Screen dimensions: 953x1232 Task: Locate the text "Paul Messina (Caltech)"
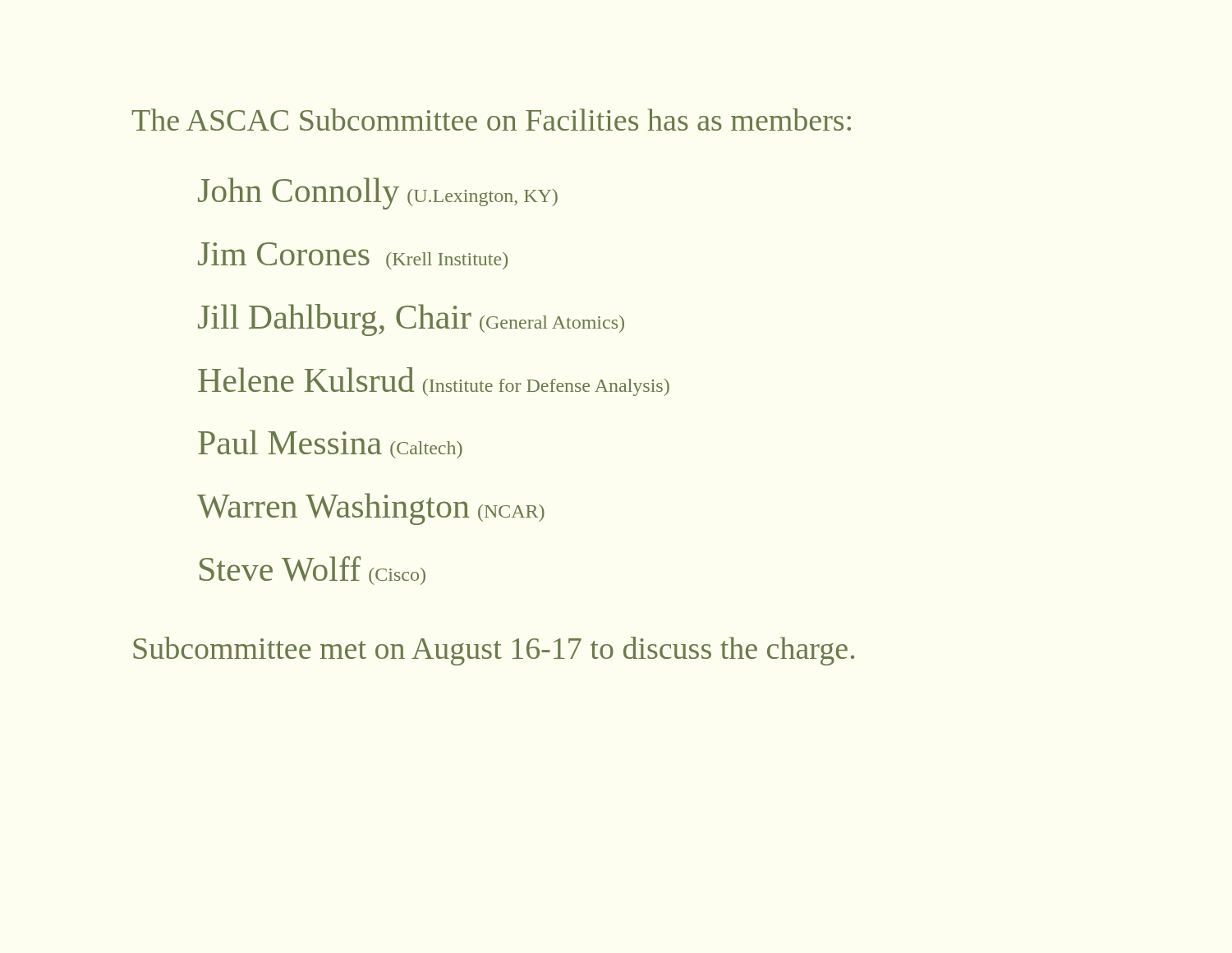(x=330, y=443)
